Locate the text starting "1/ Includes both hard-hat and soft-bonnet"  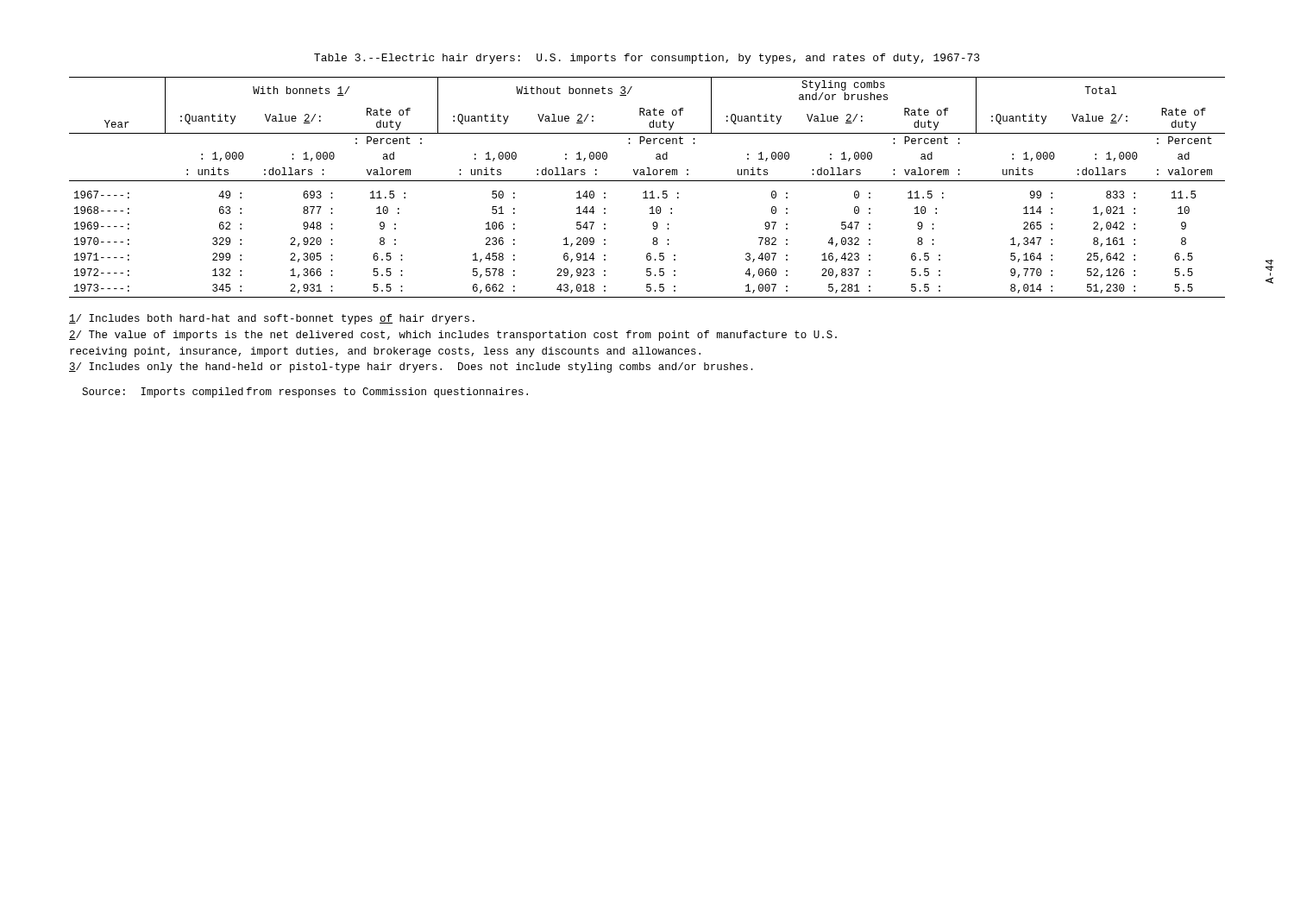273,319
